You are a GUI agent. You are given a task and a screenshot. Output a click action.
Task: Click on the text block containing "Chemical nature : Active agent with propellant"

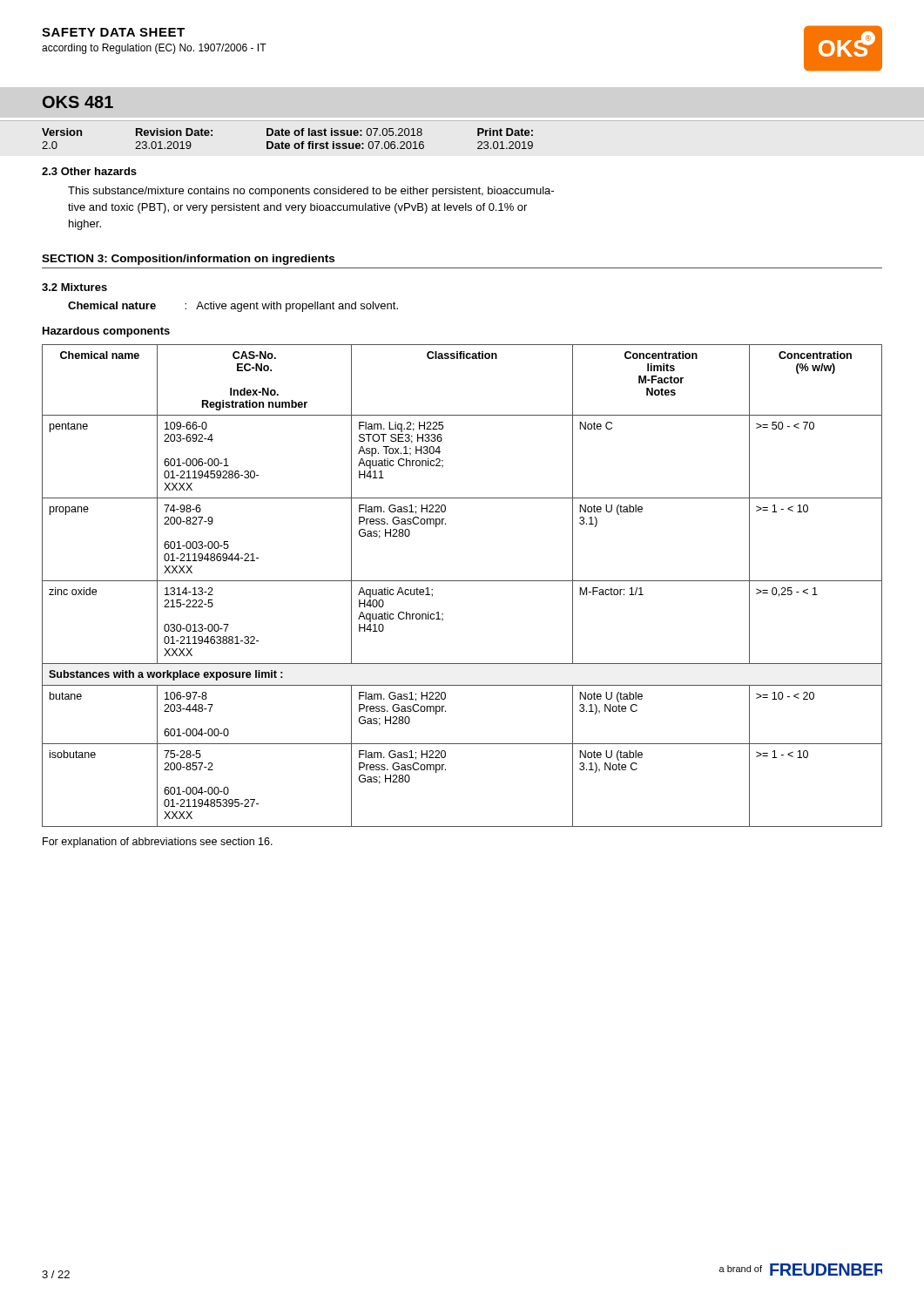pos(233,305)
